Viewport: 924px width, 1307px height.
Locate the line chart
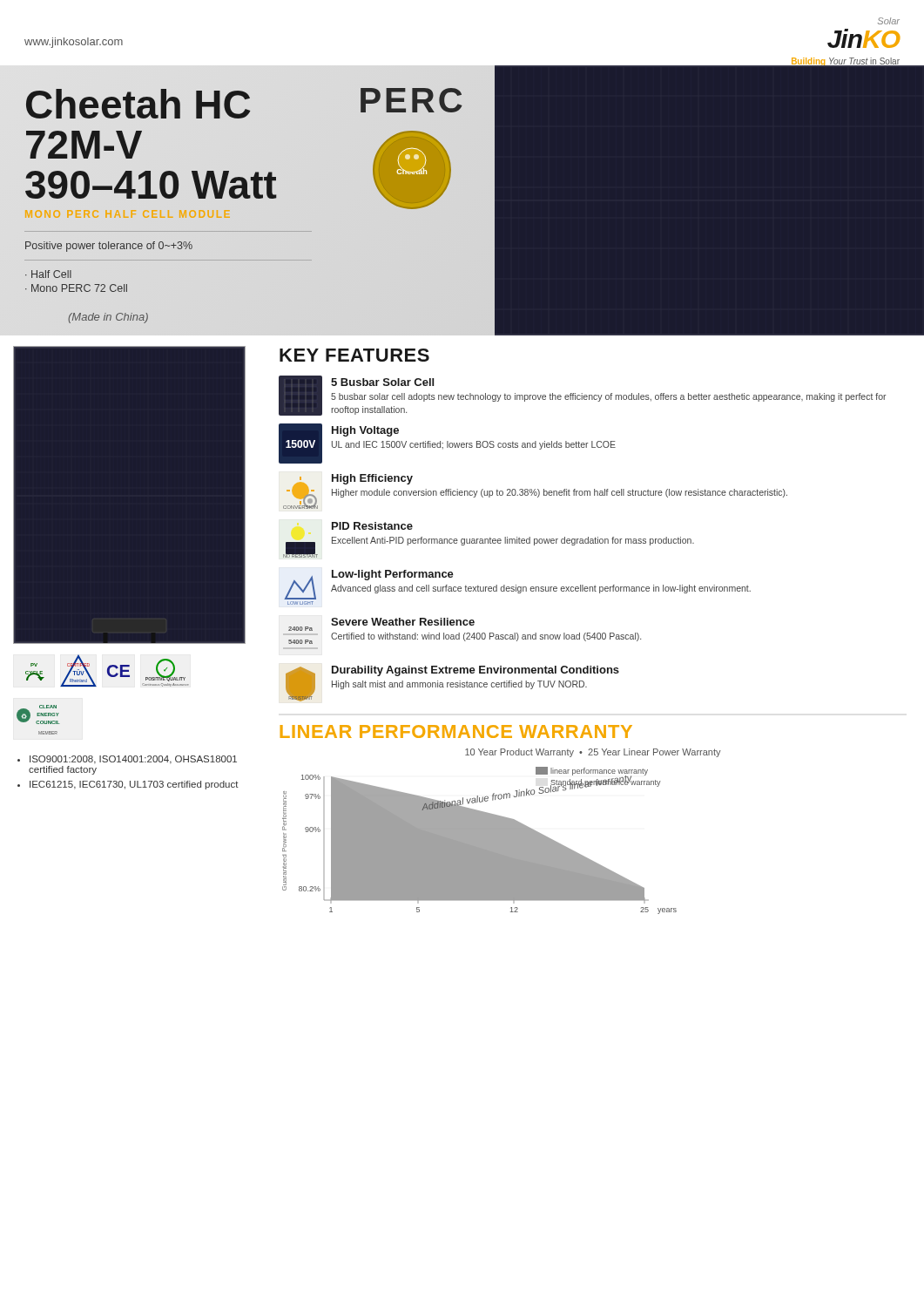pos(593,852)
